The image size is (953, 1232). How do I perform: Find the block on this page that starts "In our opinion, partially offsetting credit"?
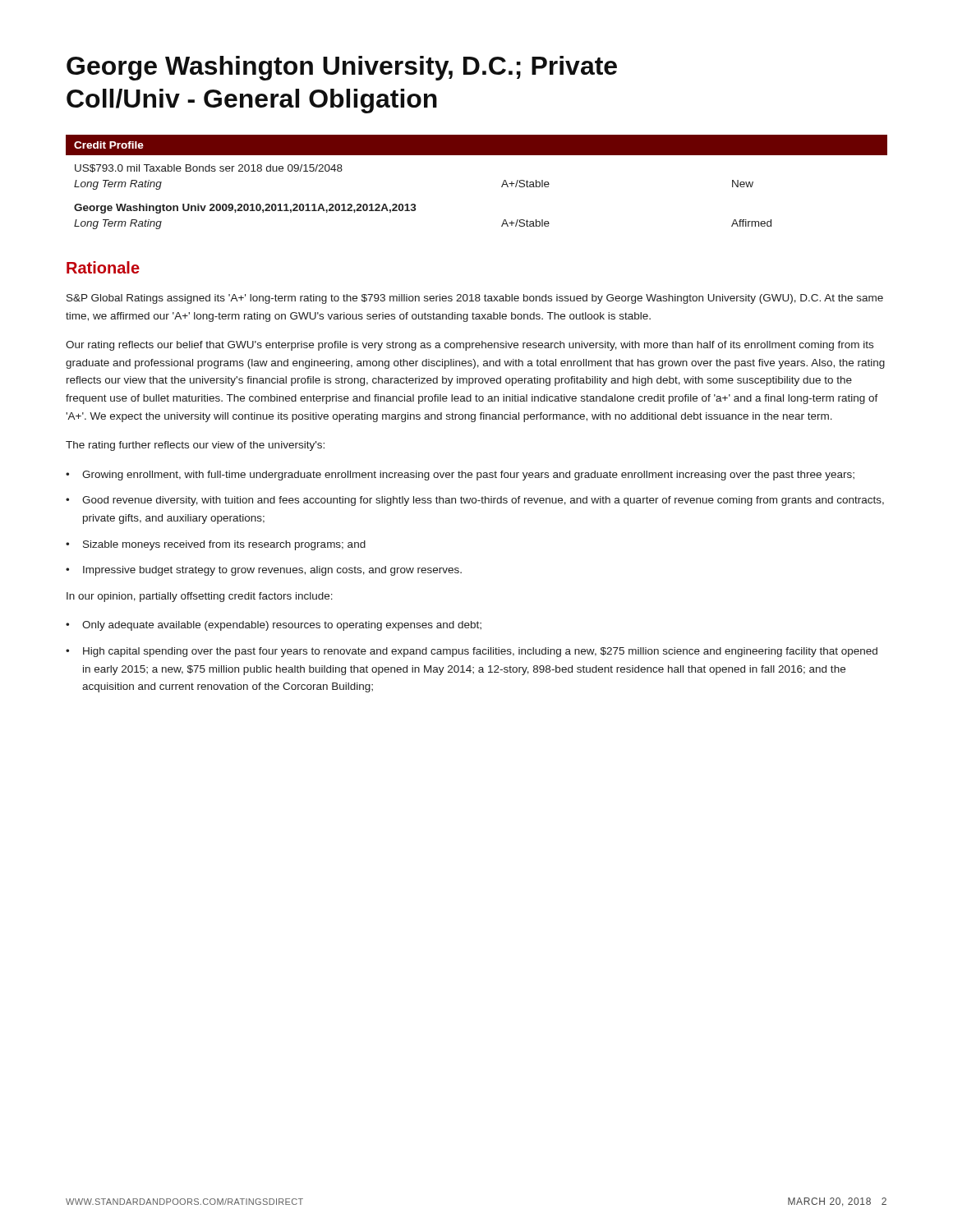(x=199, y=596)
